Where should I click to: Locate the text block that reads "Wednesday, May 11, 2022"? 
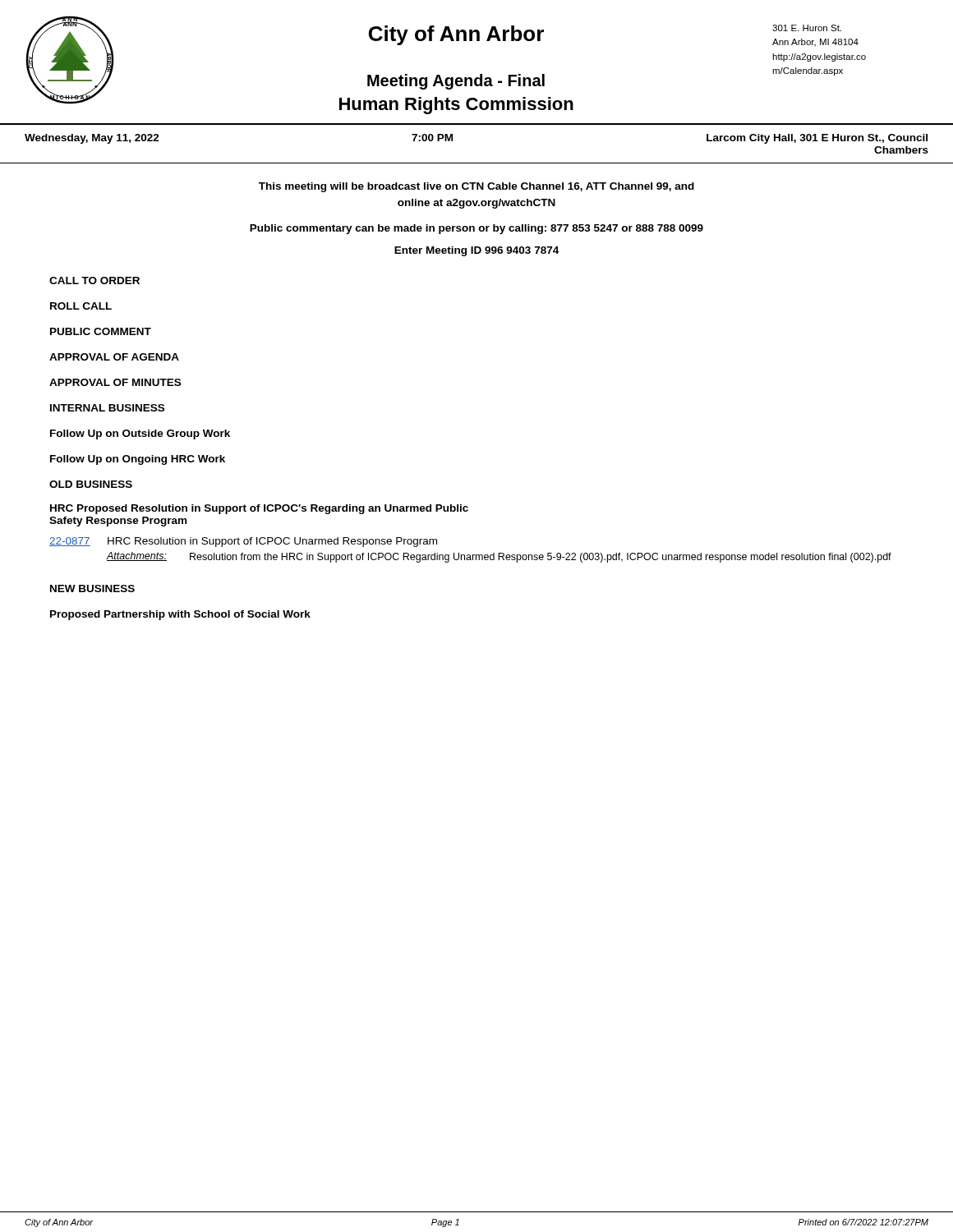(x=96, y=138)
